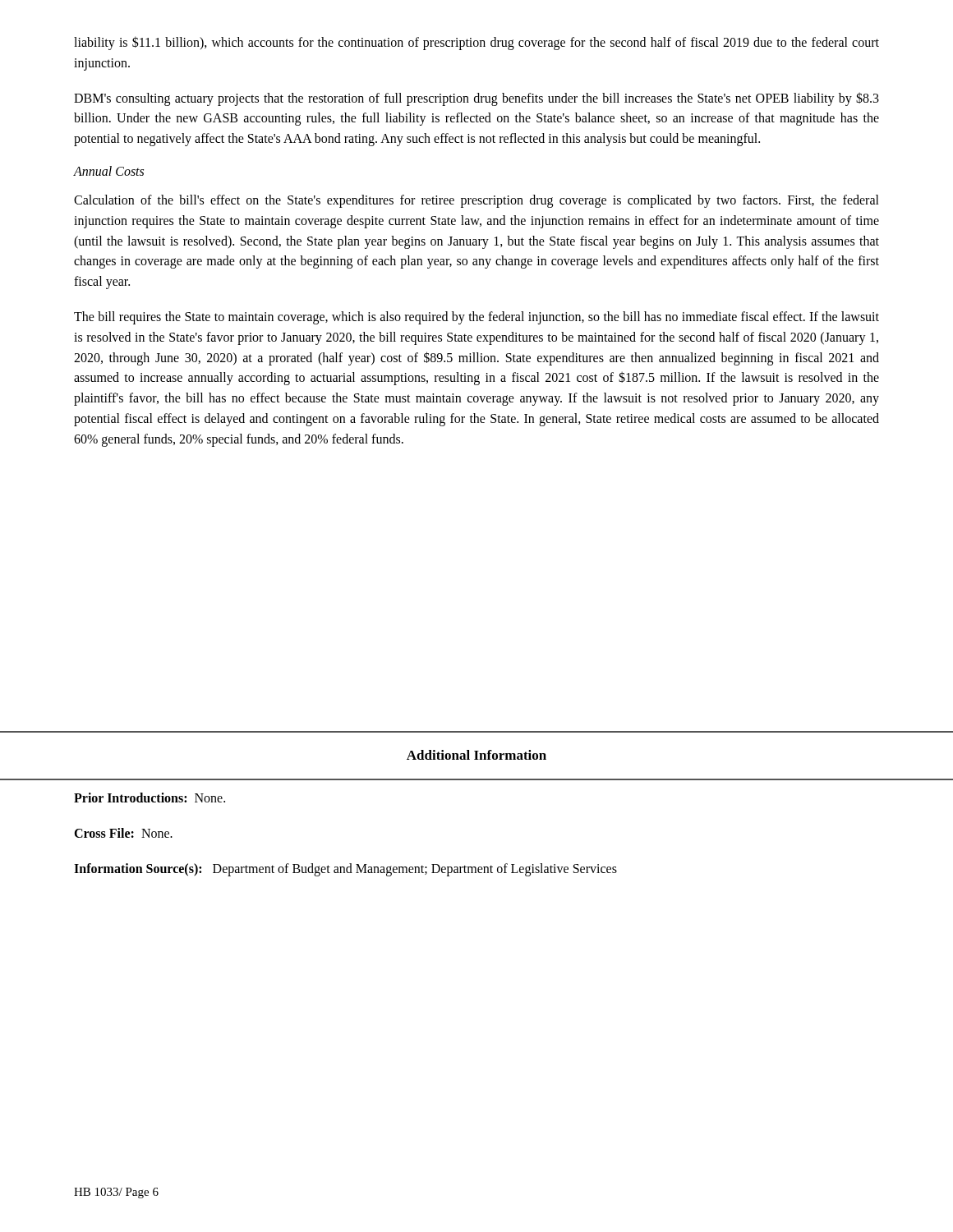The height and width of the screenshot is (1232, 953).
Task: Find the section header that says "Additional Information"
Action: click(x=476, y=755)
